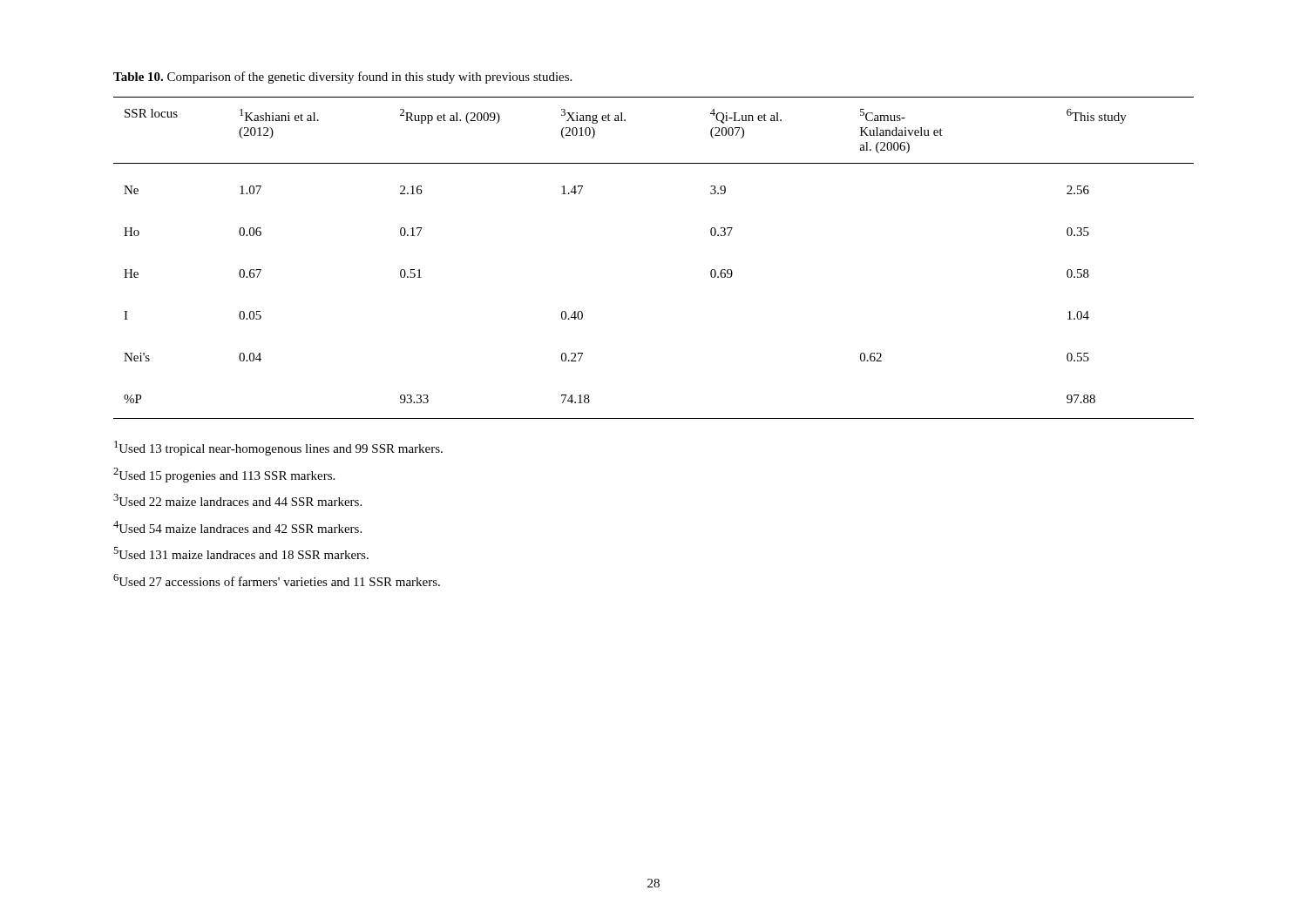The image size is (1307, 924).
Task: Find the footnote with the text "6Used 27 accessions of farmers'"
Action: pyautogui.click(x=277, y=580)
